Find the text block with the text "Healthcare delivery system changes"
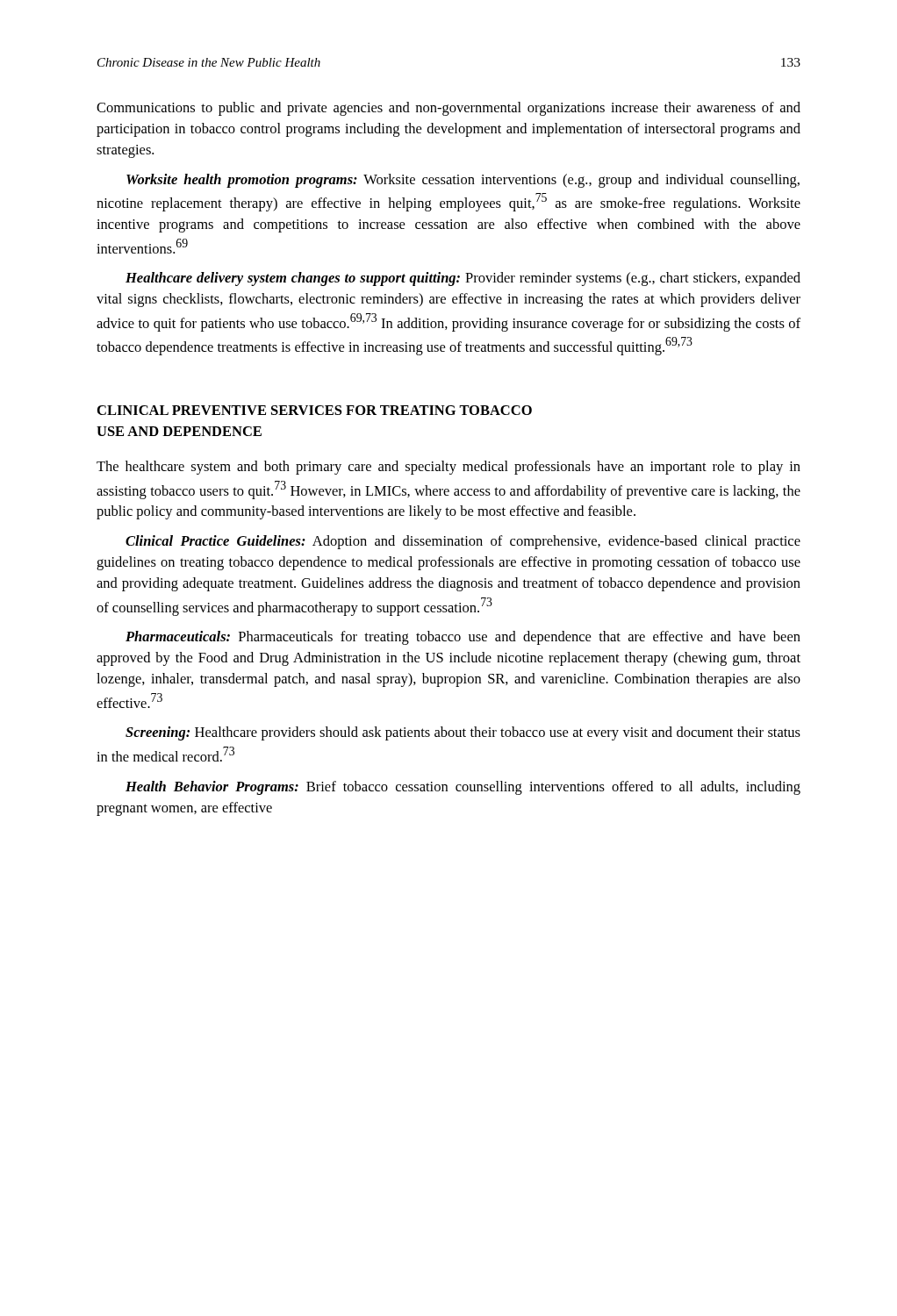Image resolution: width=897 pixels, height=1316 pixels. (x=448, y=312)
